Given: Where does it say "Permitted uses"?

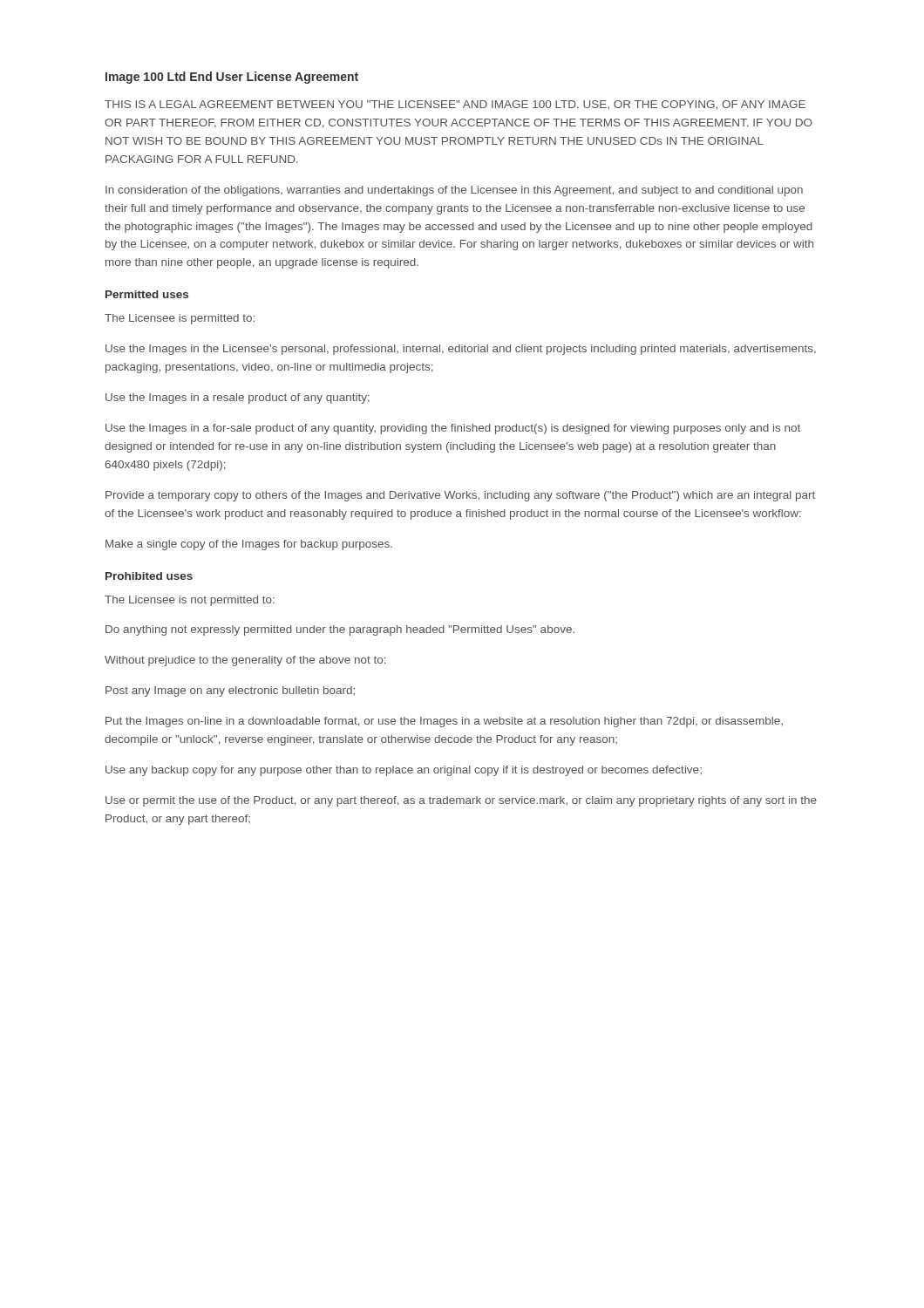Looking at the screenshot, I should 147,295.
